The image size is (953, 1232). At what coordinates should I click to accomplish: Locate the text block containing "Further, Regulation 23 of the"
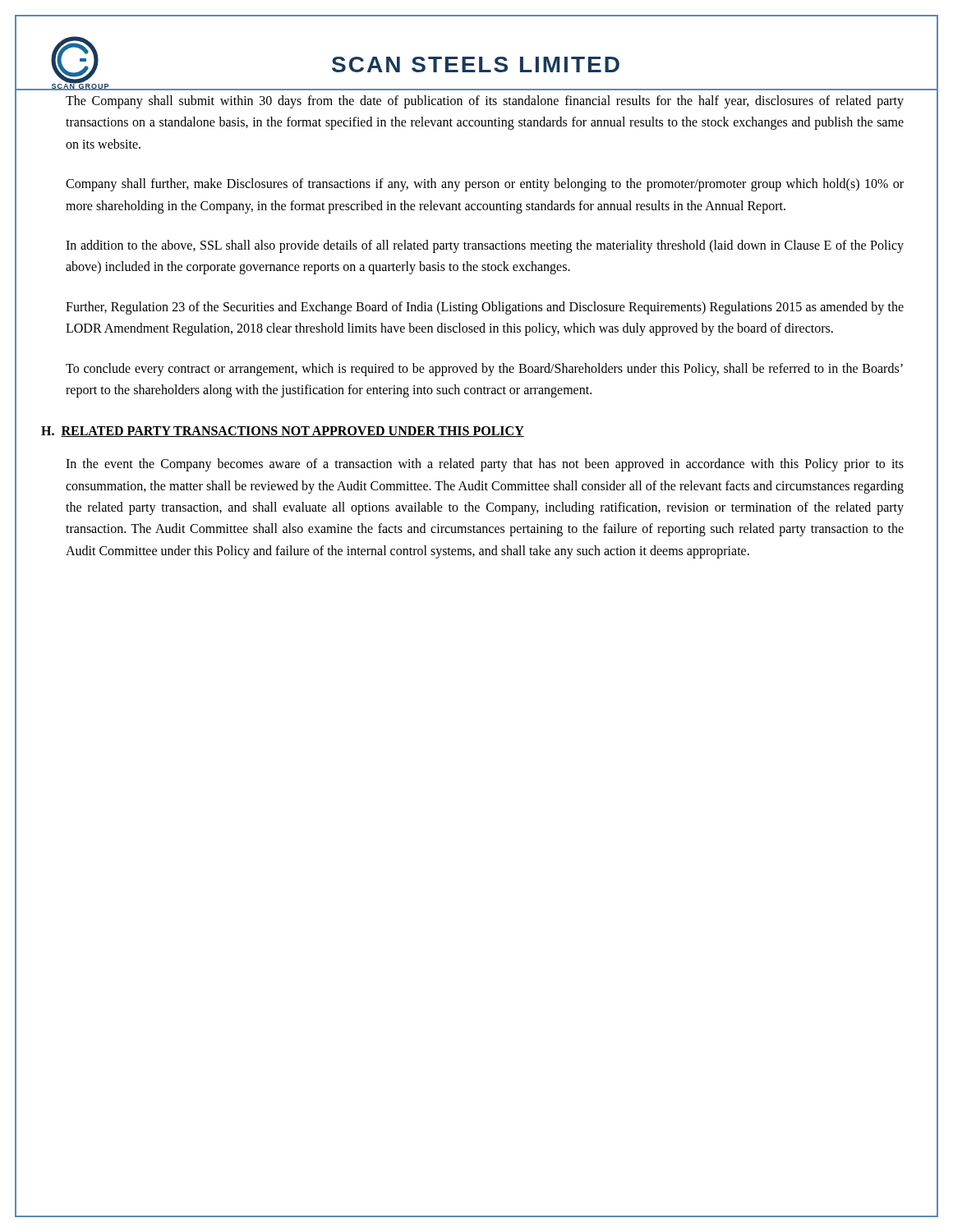pyautogui.click(x=485, y=317)
